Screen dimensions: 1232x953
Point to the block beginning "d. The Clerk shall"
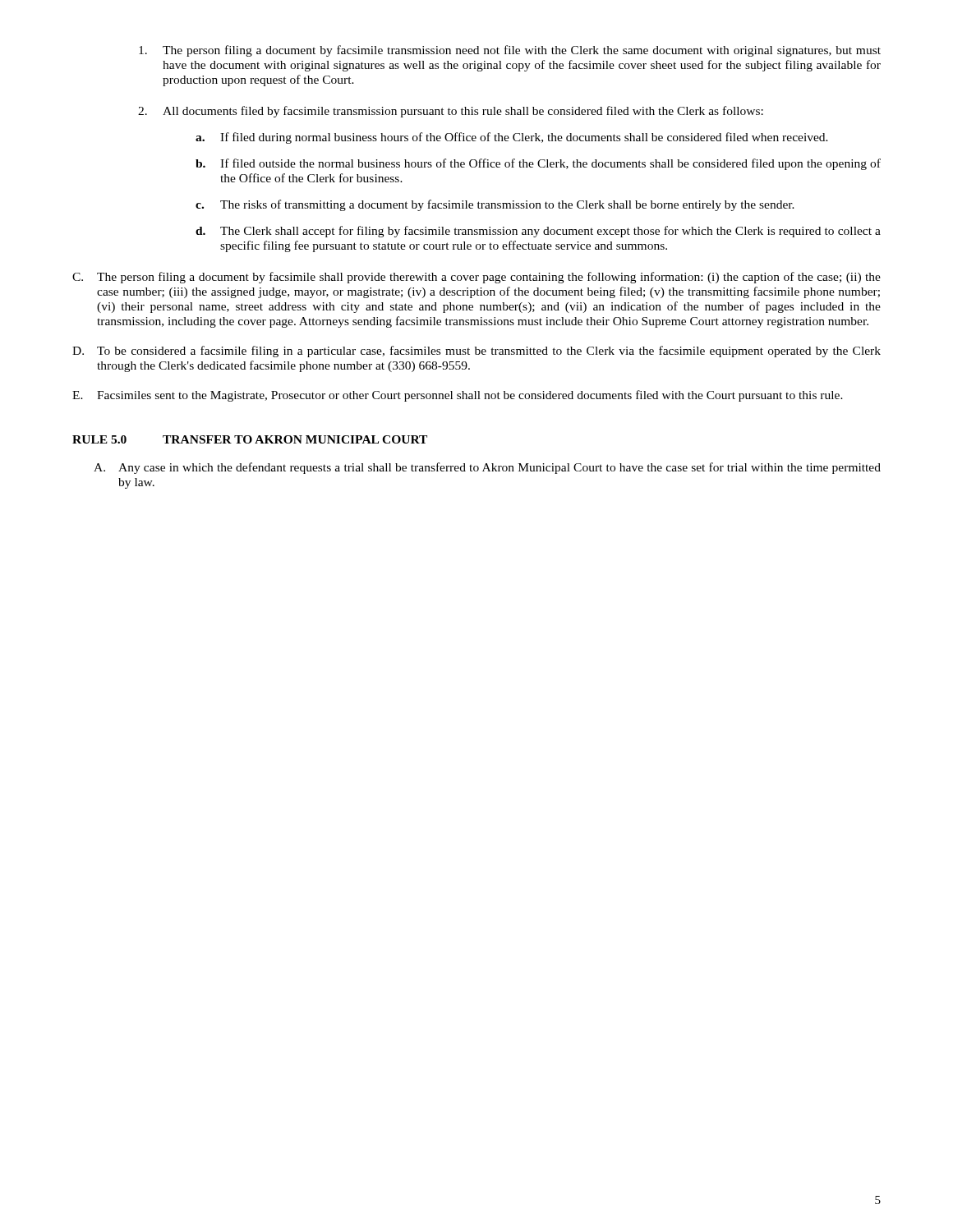[538, 238]
